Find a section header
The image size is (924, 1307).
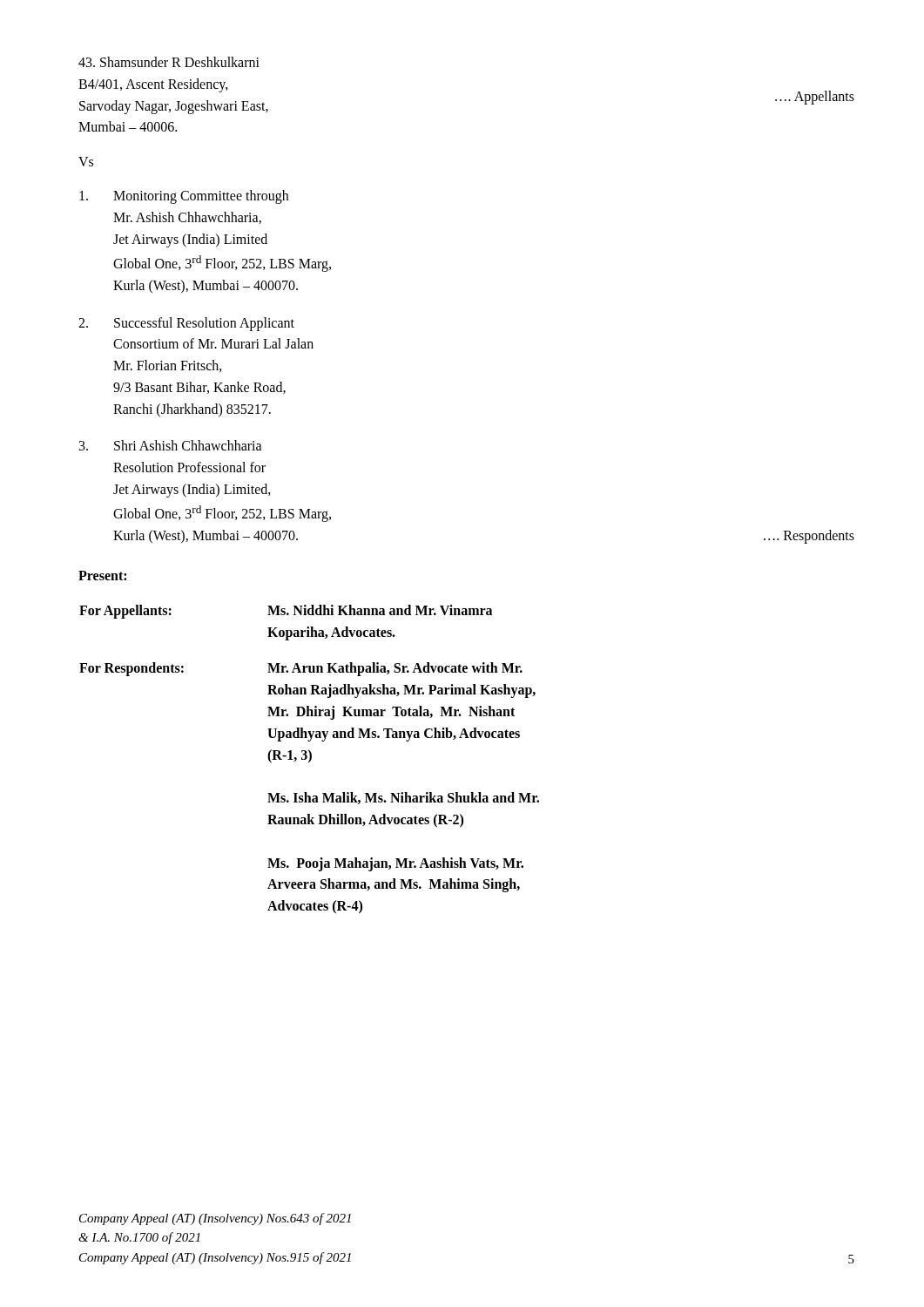(x=103, y=575)
